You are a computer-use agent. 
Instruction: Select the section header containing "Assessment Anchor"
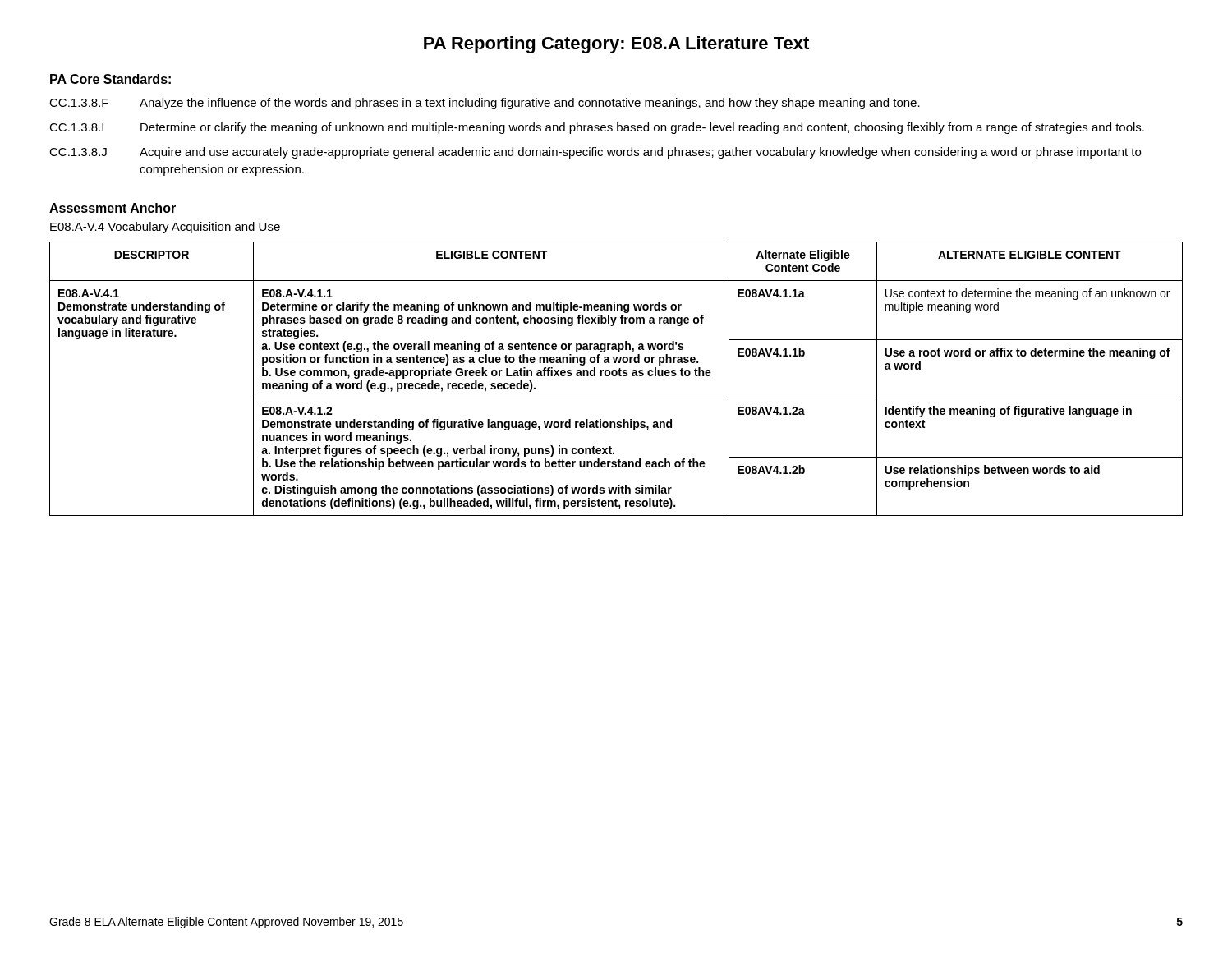point(113,208)
